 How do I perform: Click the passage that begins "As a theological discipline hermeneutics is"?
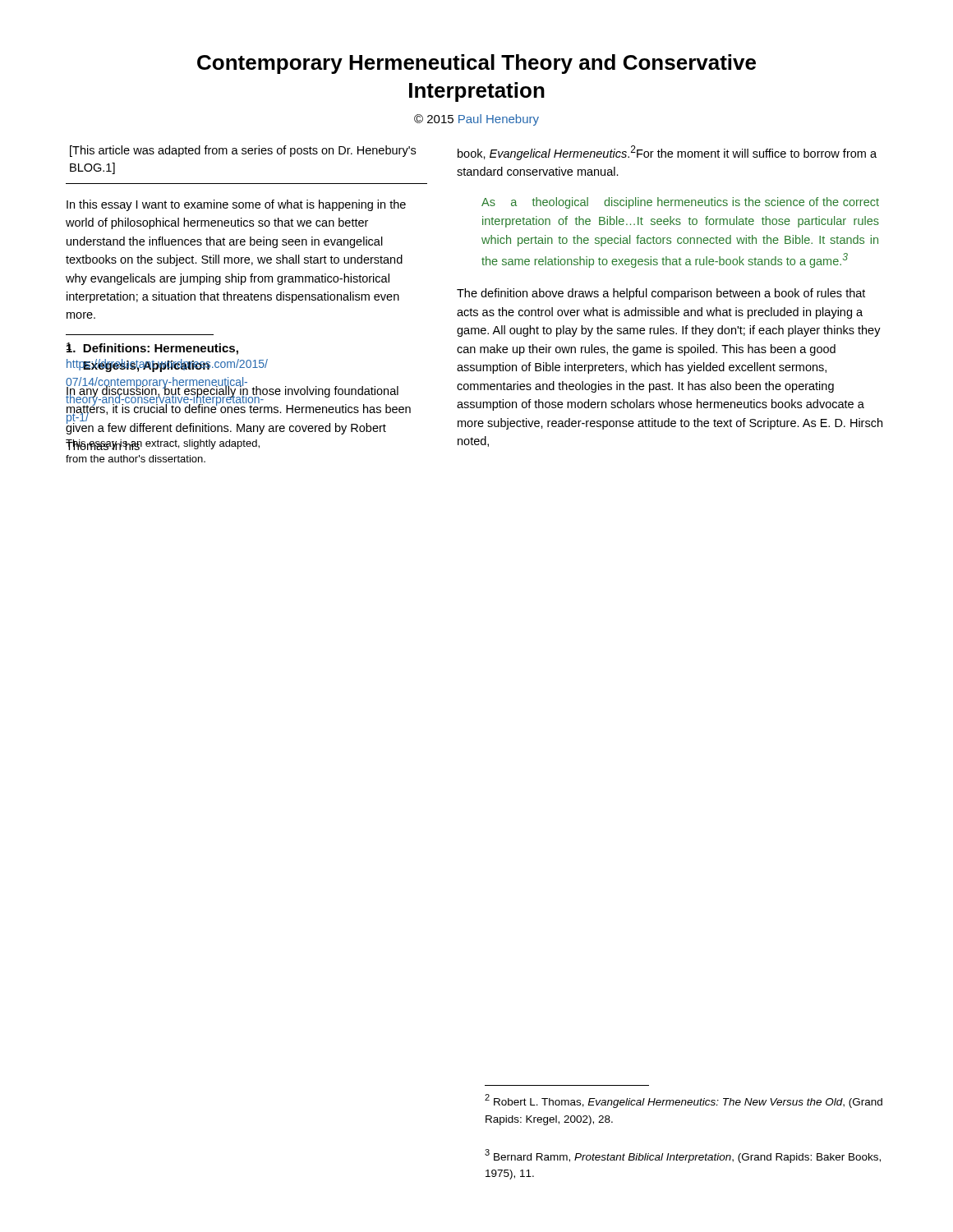point(680,232)
